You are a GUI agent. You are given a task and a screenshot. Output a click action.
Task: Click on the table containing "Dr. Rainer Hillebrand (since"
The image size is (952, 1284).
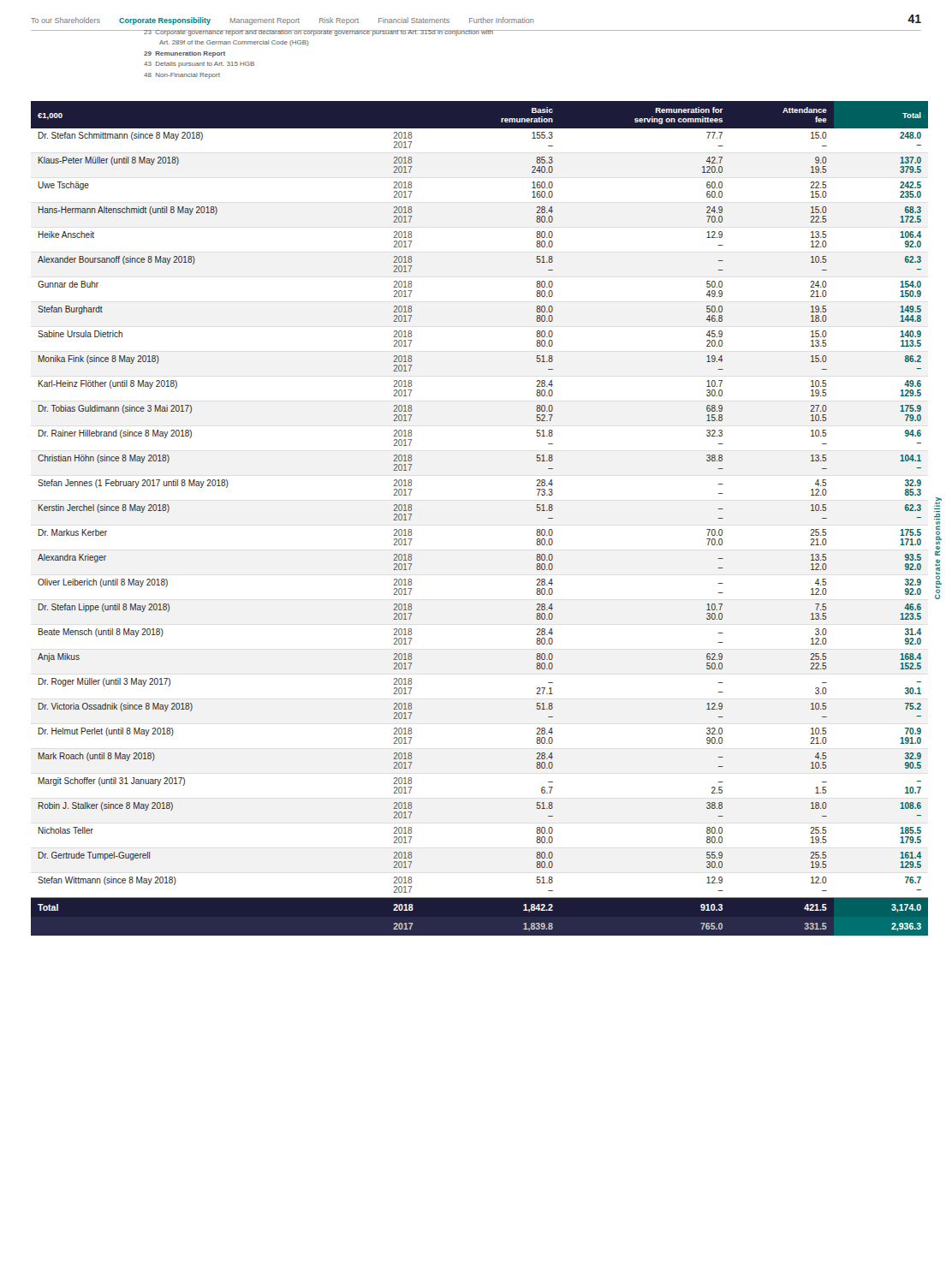coord(479,518)
